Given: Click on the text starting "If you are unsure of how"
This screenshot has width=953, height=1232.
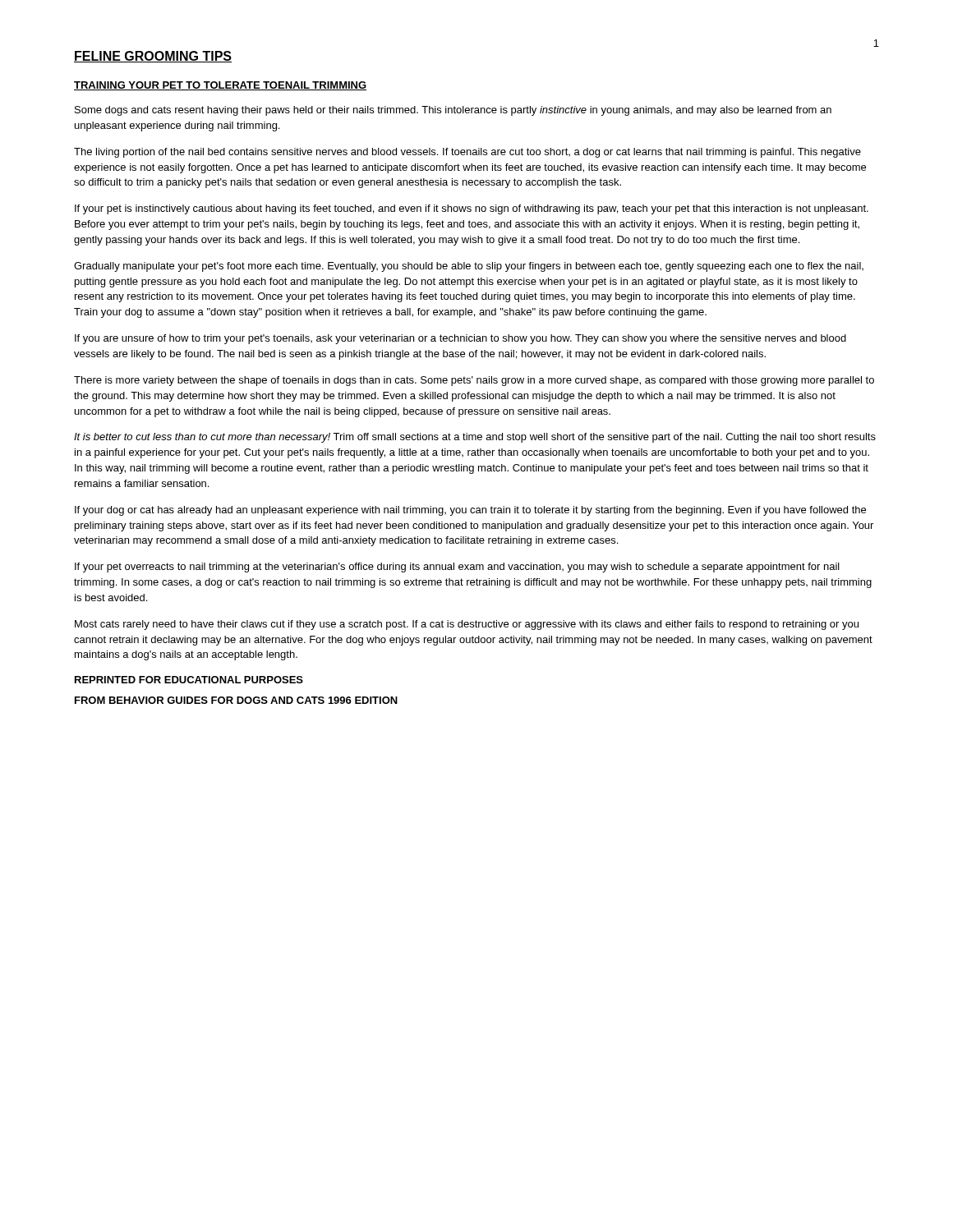Looking at the screenshot, I should pos(460,346).
